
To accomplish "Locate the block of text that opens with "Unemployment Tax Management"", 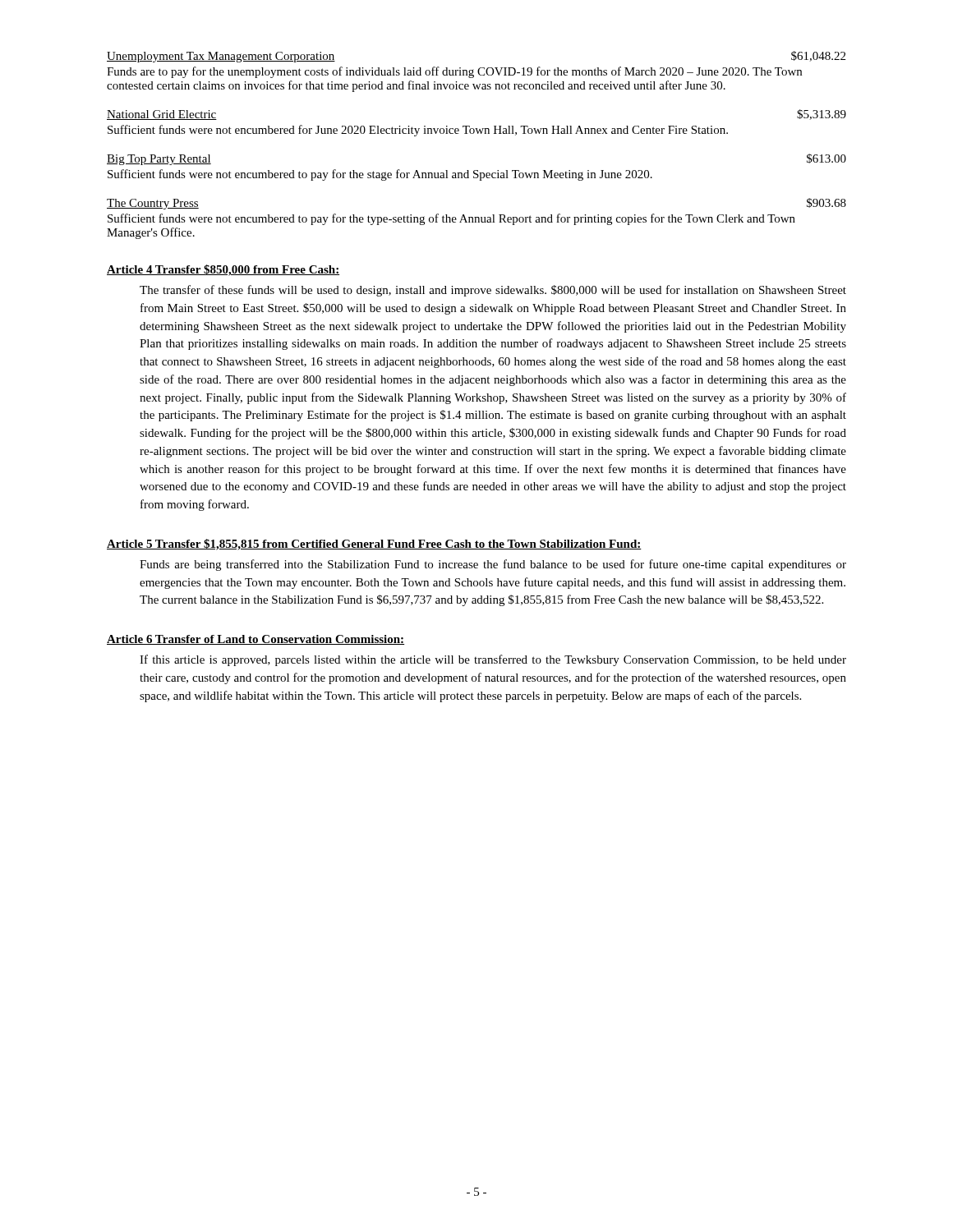I will (476, 71).
